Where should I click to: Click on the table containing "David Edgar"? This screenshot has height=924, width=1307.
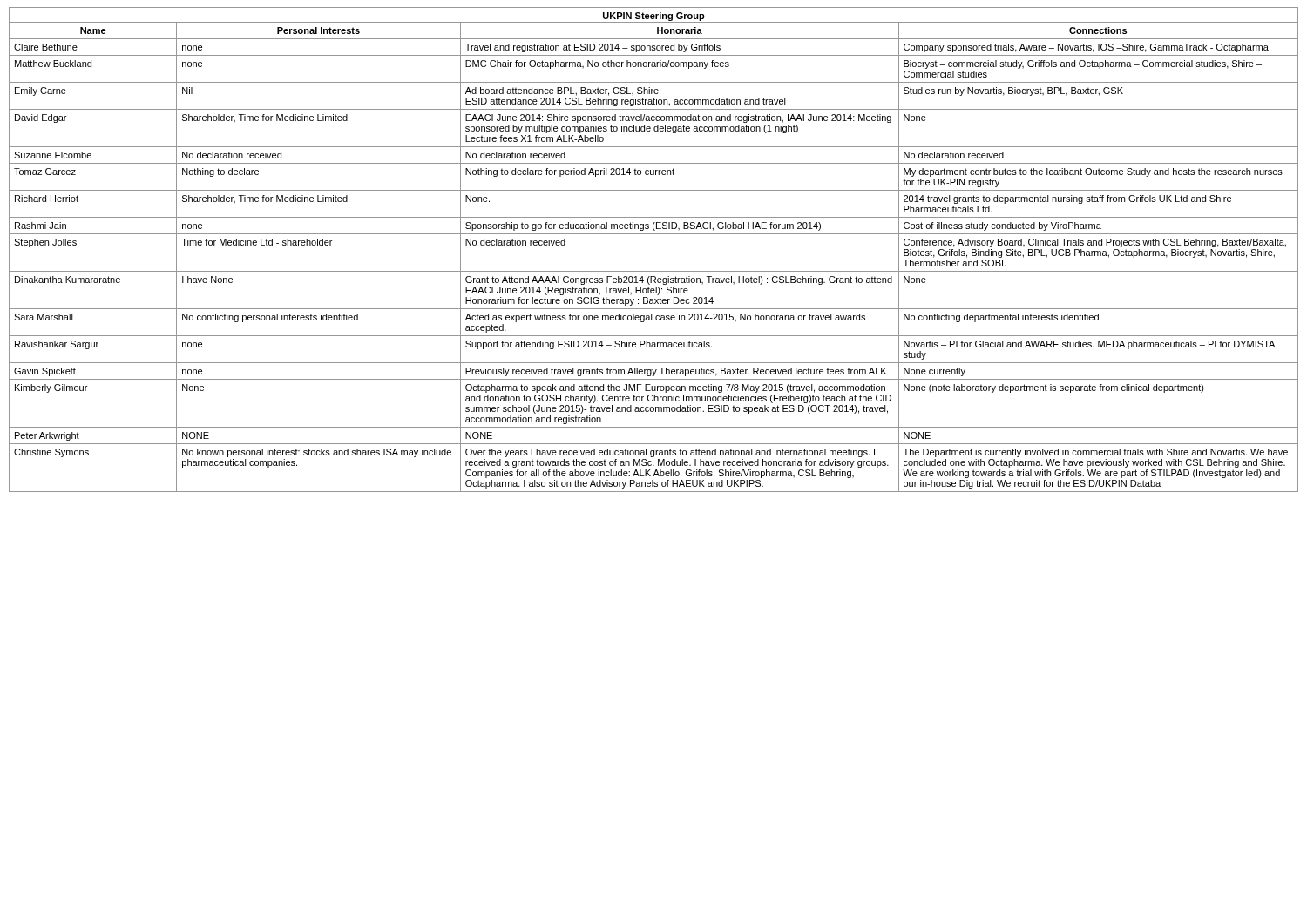click(654, 249)
